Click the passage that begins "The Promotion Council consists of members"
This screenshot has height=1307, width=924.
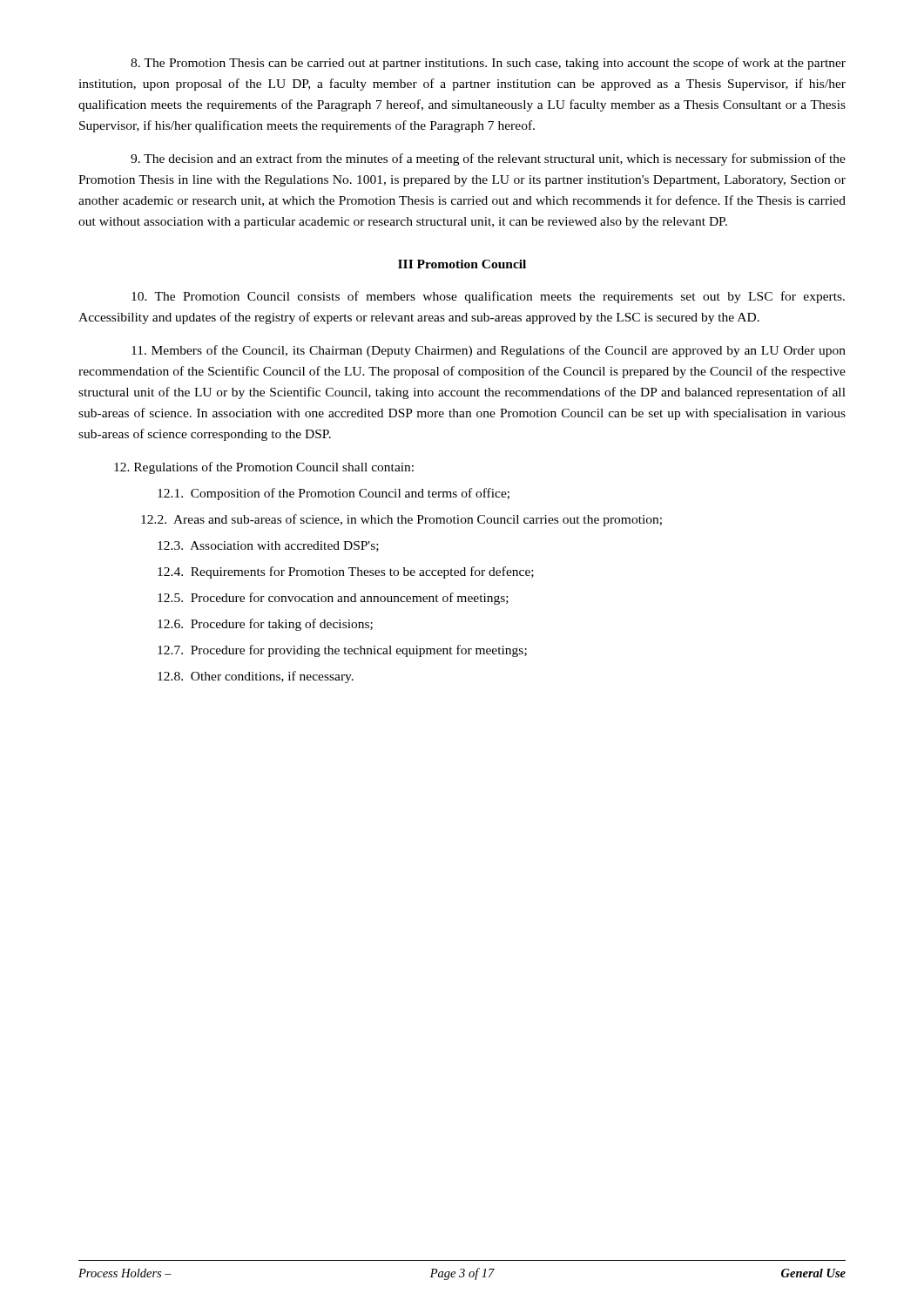pyautogui.click(x=462, y=307)
